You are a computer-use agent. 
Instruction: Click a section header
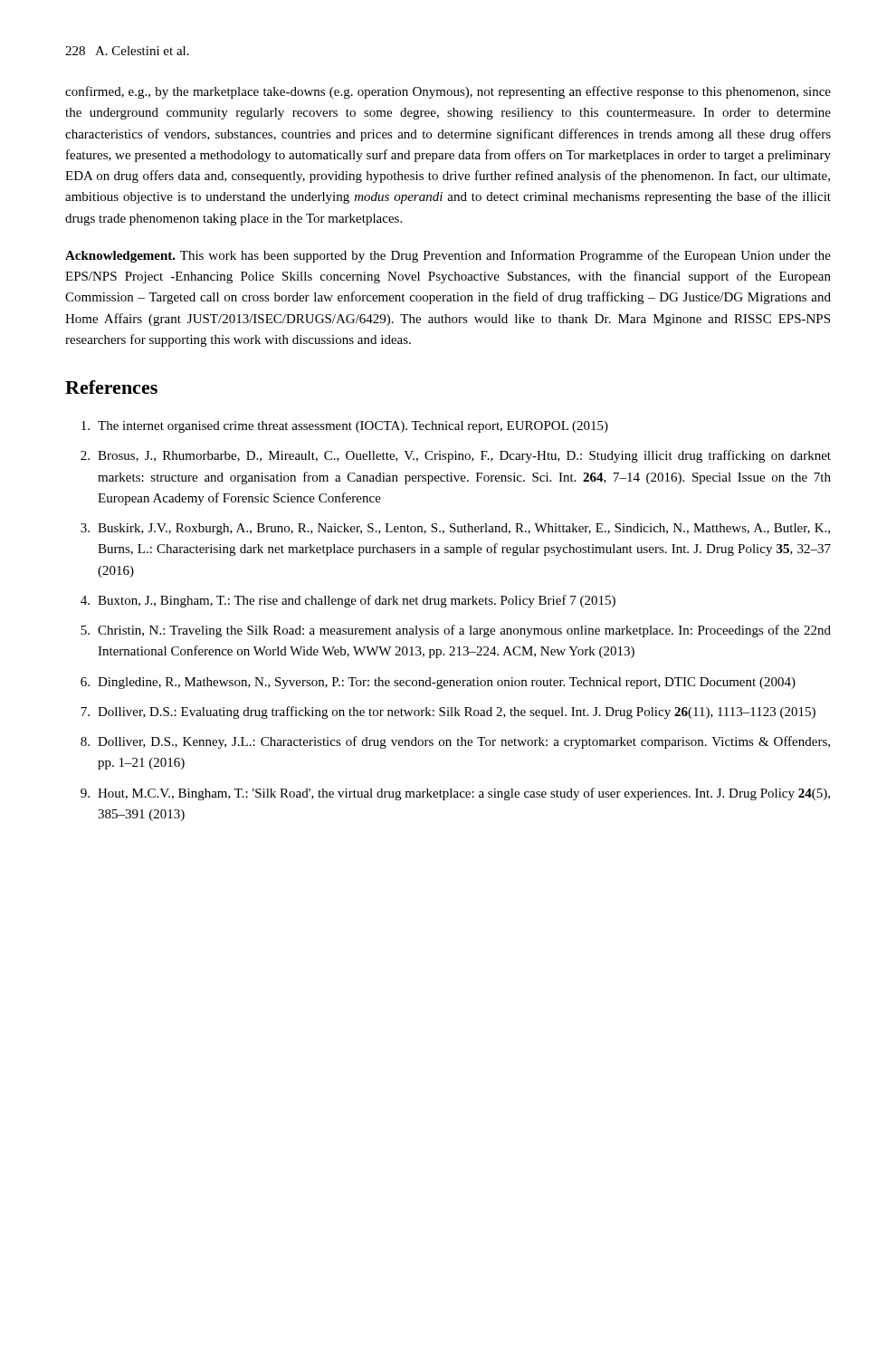111,387
